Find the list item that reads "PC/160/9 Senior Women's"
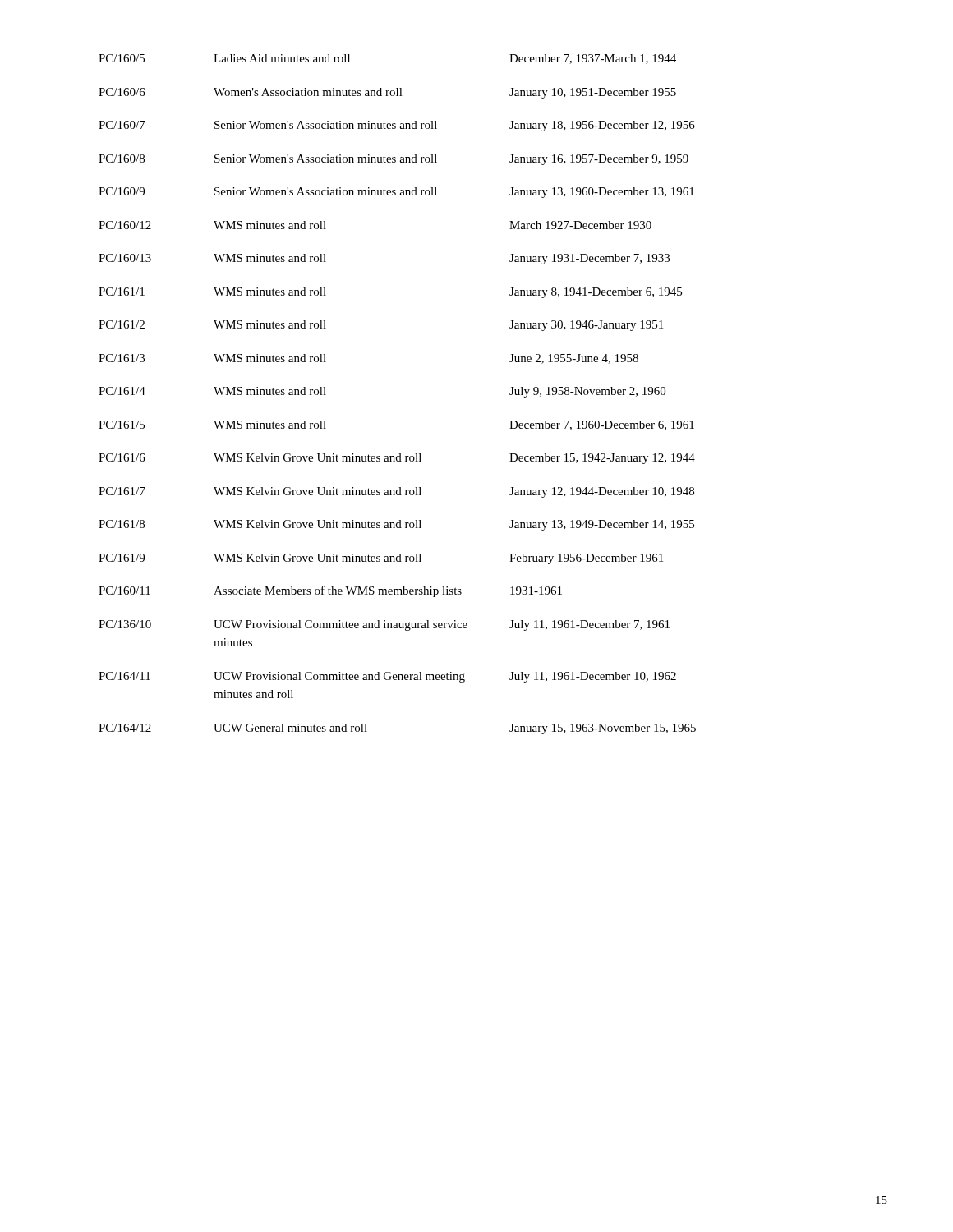Viewport: 953px width, 1232px height. [x=396, y=193]
